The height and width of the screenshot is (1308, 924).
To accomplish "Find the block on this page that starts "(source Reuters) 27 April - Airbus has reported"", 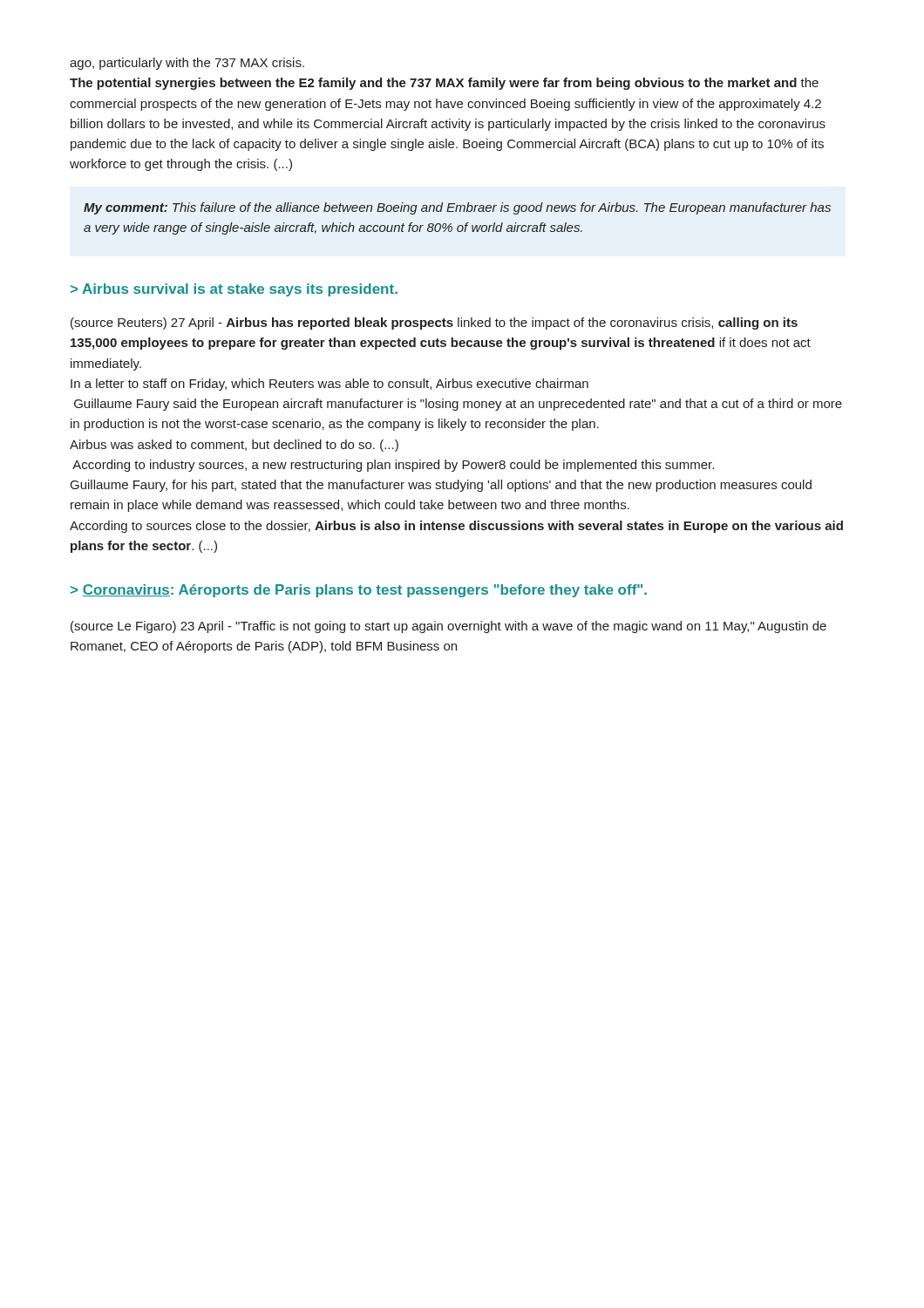I will coord(458,434).
